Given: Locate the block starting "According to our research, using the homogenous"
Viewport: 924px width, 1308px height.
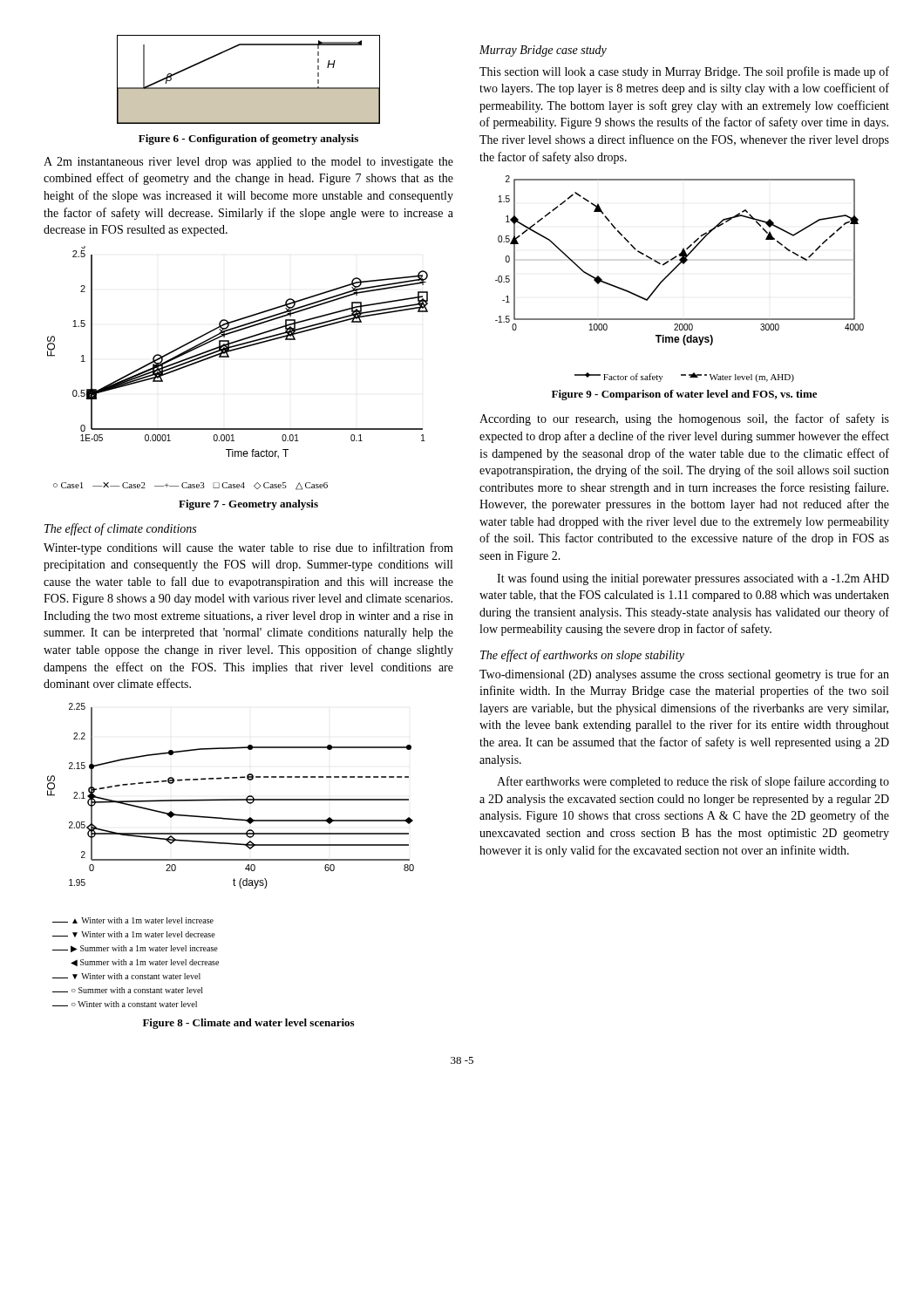Looking at the screenshot, I should pos(684,488).
